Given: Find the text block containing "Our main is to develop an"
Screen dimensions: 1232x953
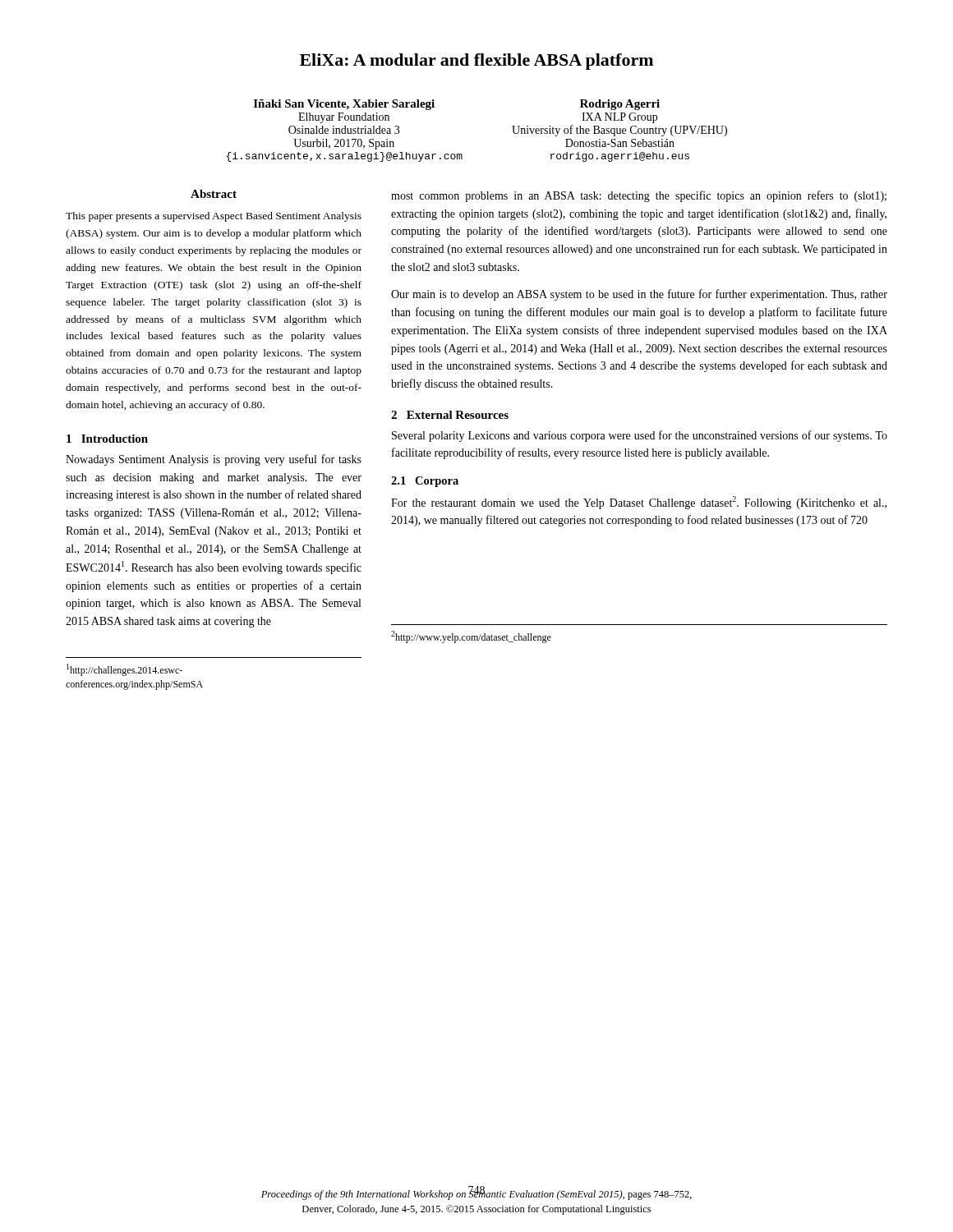Looking at the screenshot, I should click(639, 339).
